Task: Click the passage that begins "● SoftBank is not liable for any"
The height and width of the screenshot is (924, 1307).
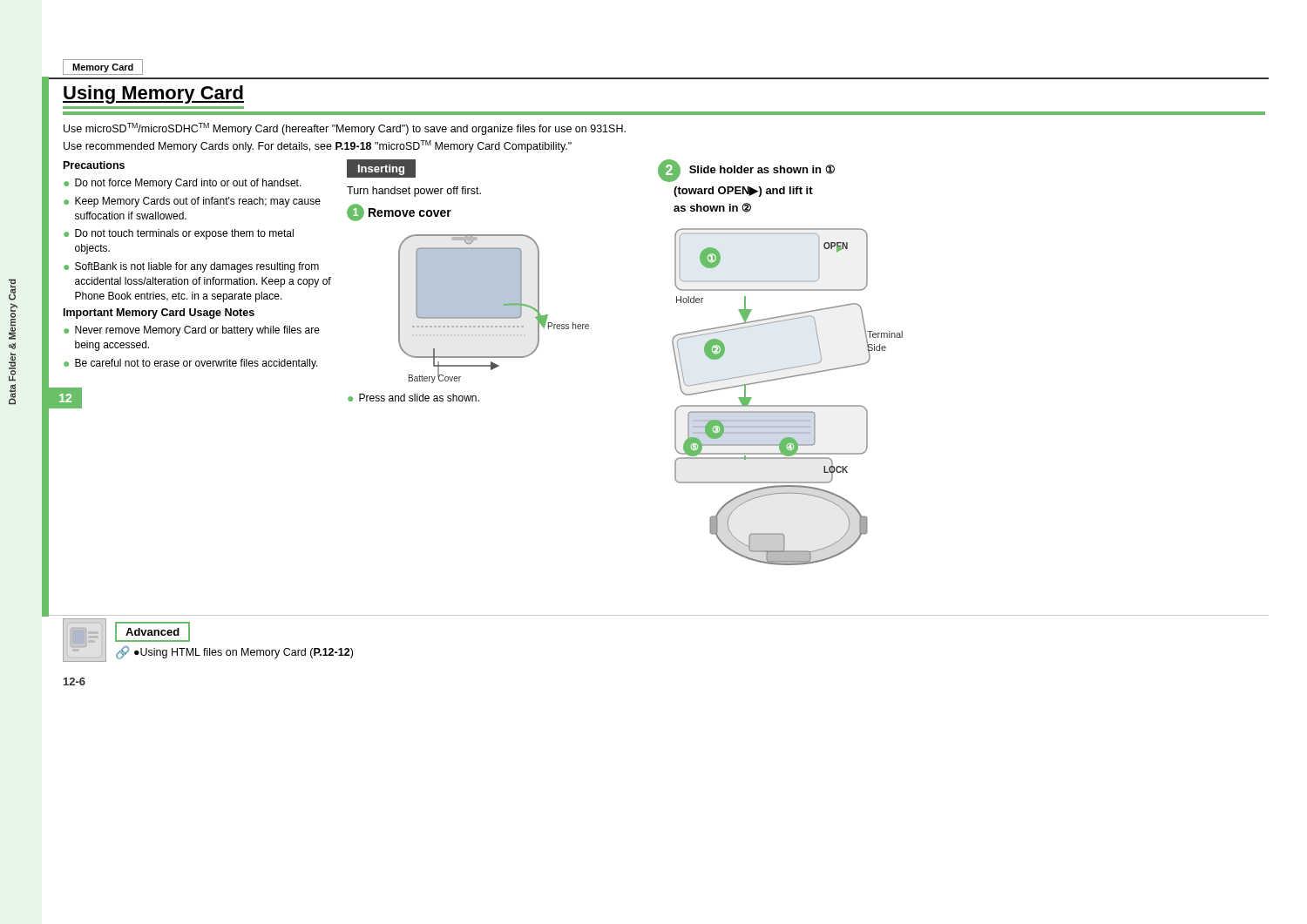Action: tap(198, 281)
